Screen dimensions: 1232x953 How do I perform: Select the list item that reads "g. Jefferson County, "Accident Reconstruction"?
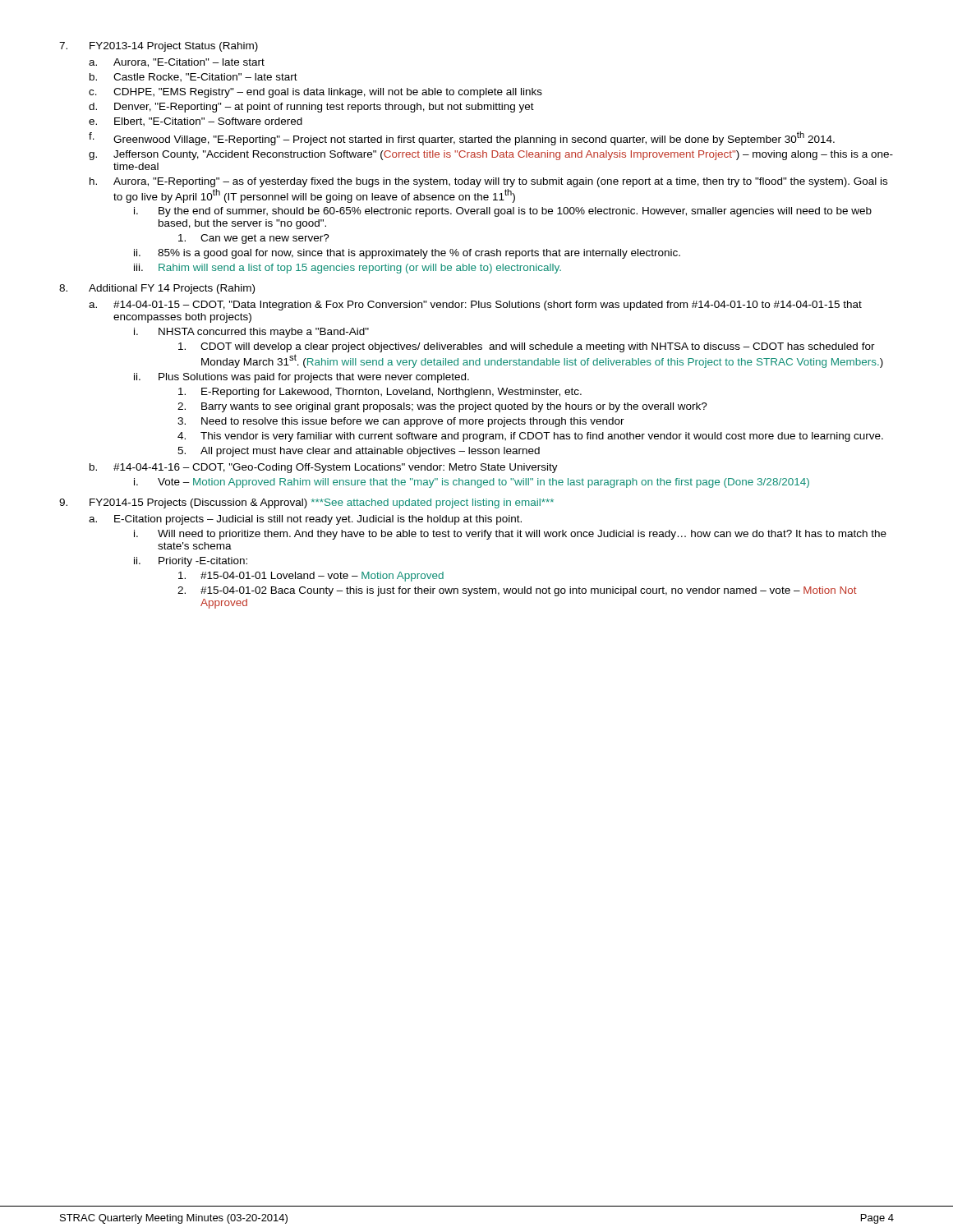[x=491, y=160]
